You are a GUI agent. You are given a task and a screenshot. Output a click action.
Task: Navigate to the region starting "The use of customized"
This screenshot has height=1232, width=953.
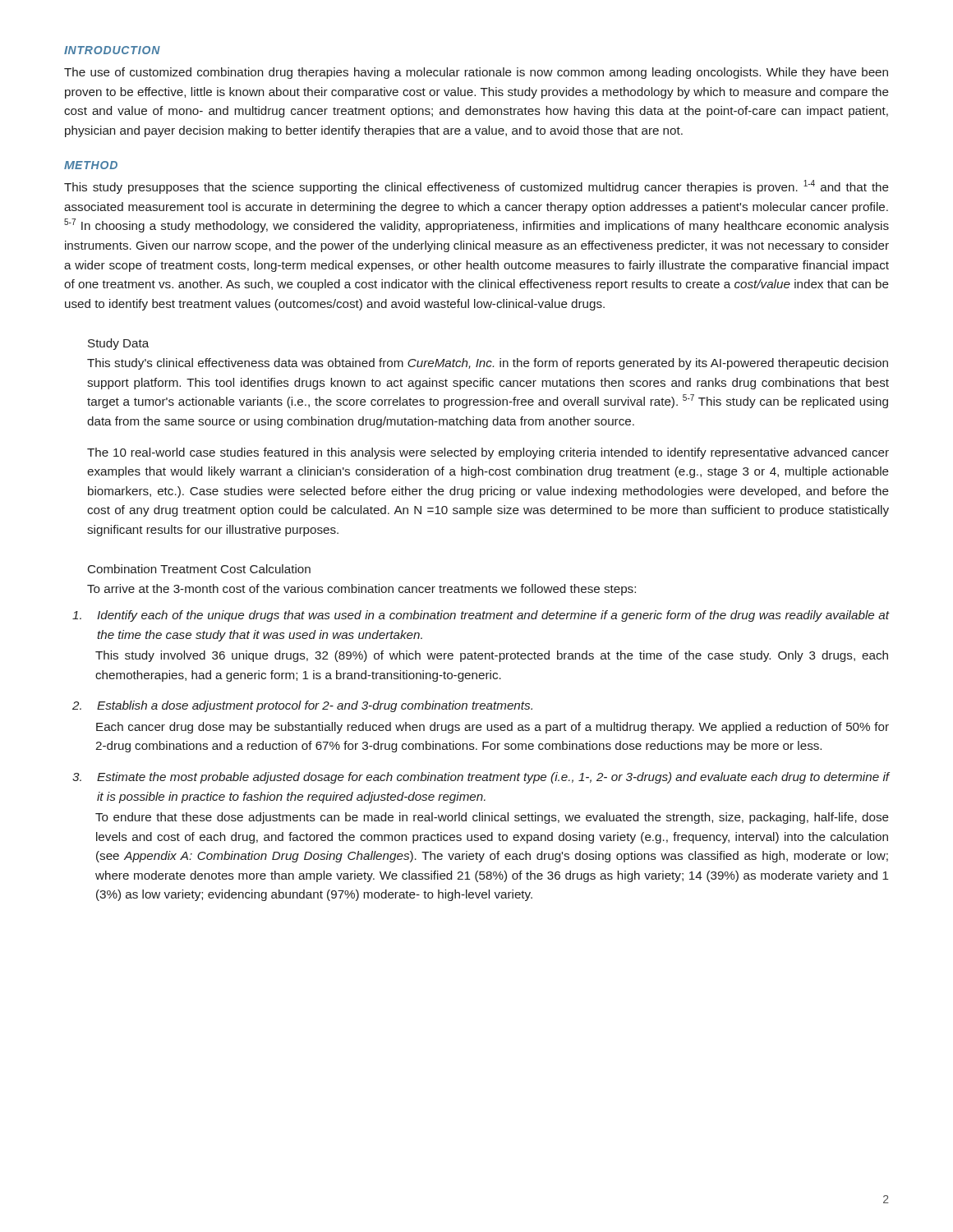coord(476,101)
